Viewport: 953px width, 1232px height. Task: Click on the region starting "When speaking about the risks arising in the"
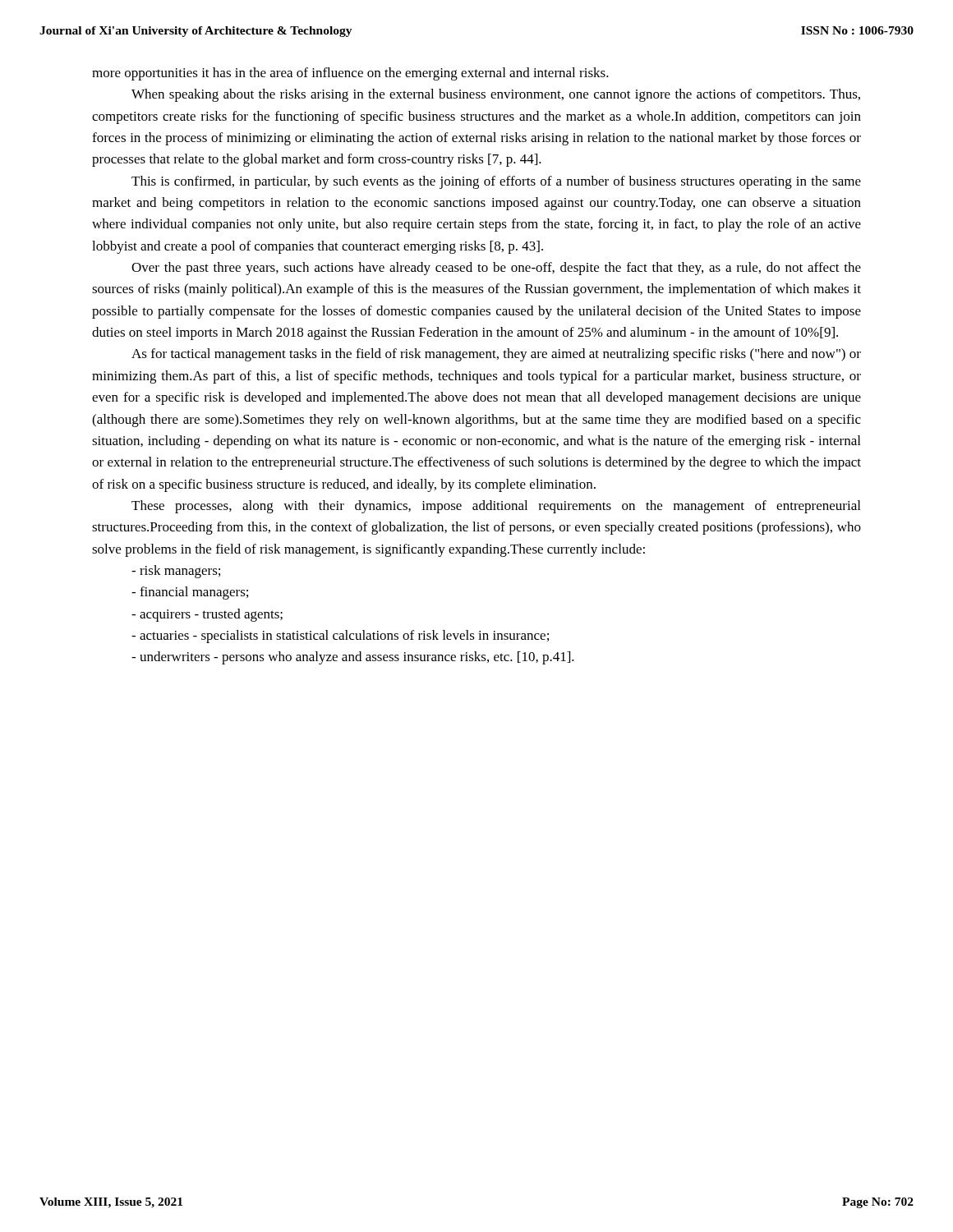476,127
